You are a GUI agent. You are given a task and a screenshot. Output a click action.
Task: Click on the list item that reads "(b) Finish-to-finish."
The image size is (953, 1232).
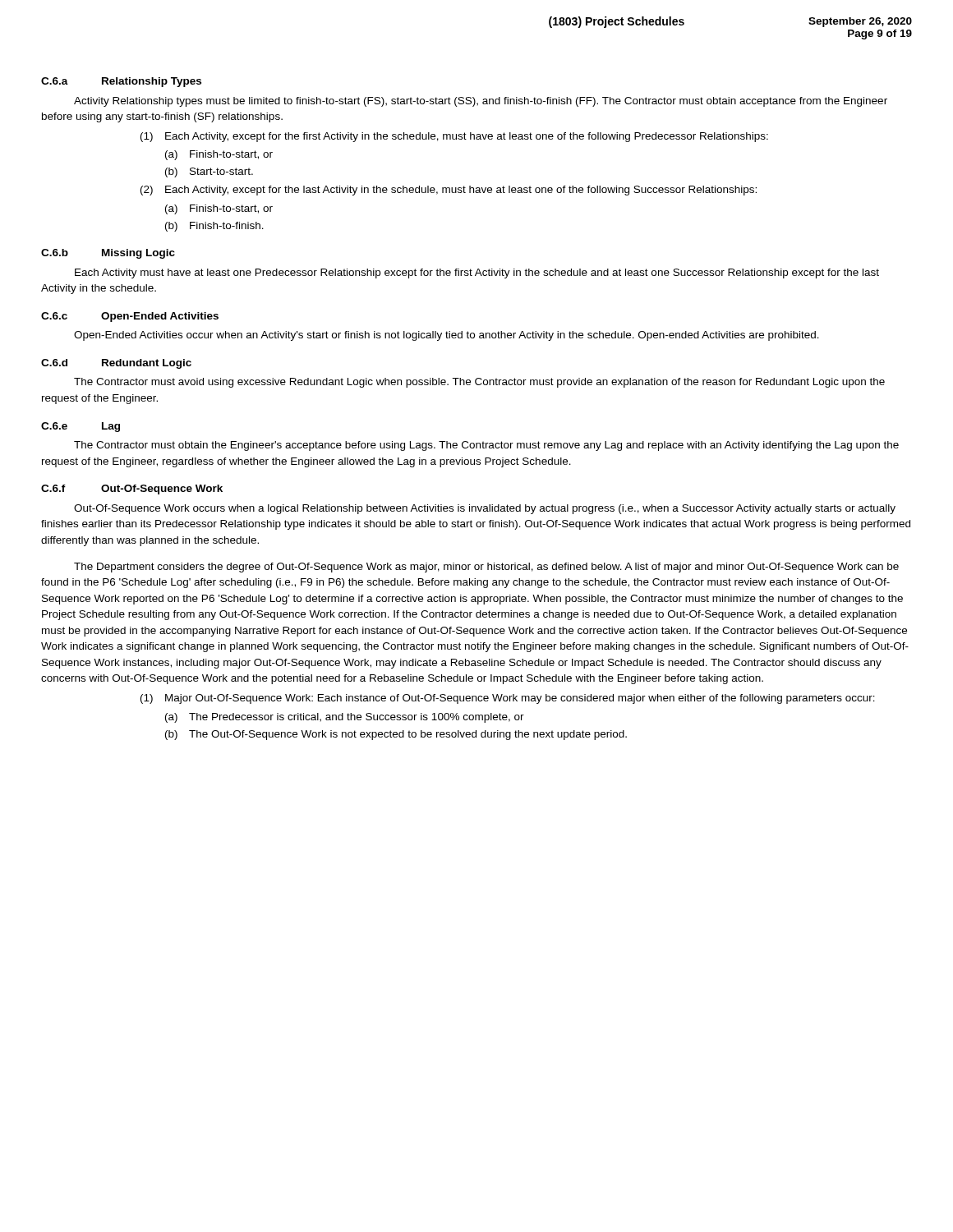point(214,225)
